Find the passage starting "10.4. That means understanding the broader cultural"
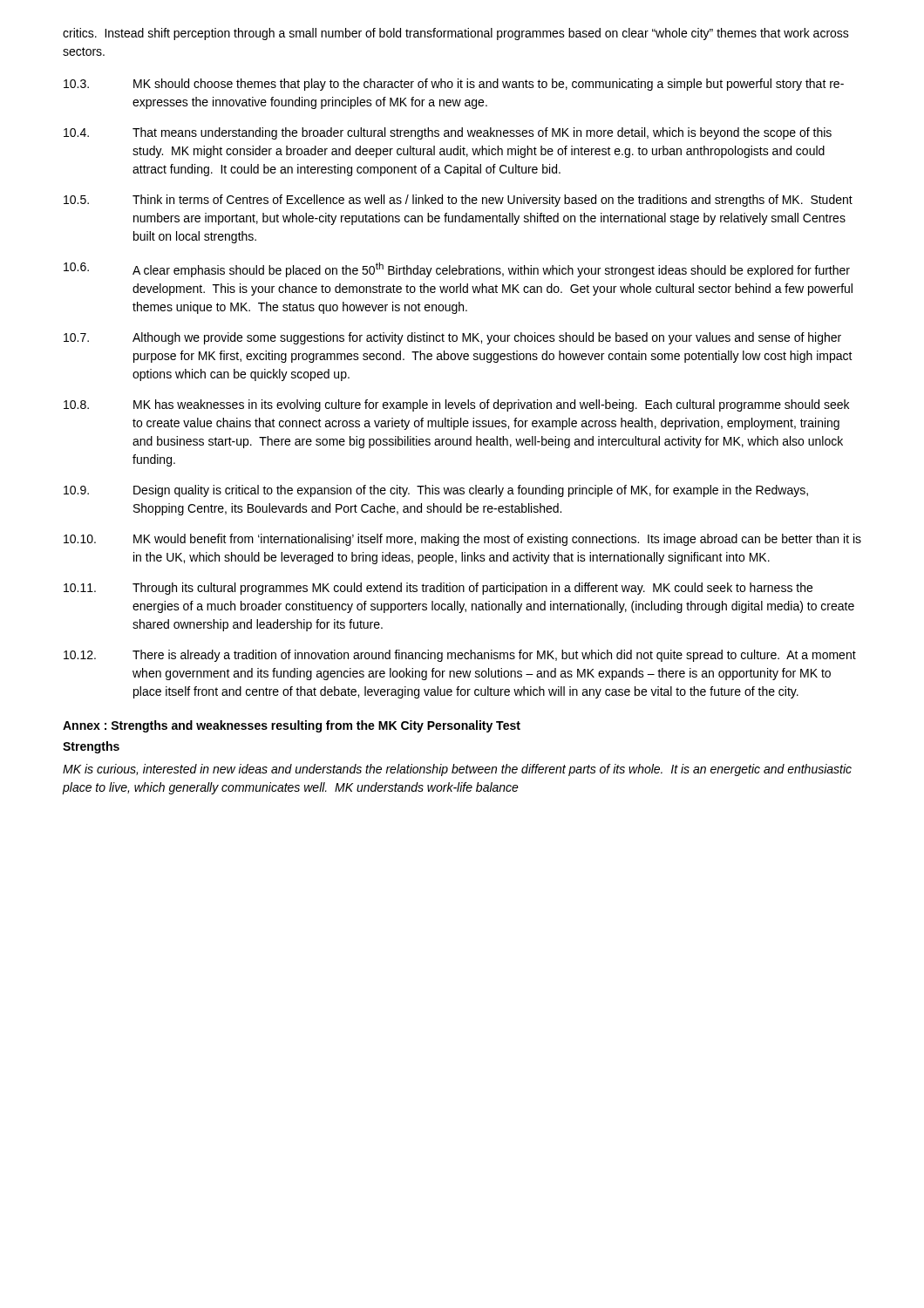Screen dimensions: 1308x924 click(462, 151)
